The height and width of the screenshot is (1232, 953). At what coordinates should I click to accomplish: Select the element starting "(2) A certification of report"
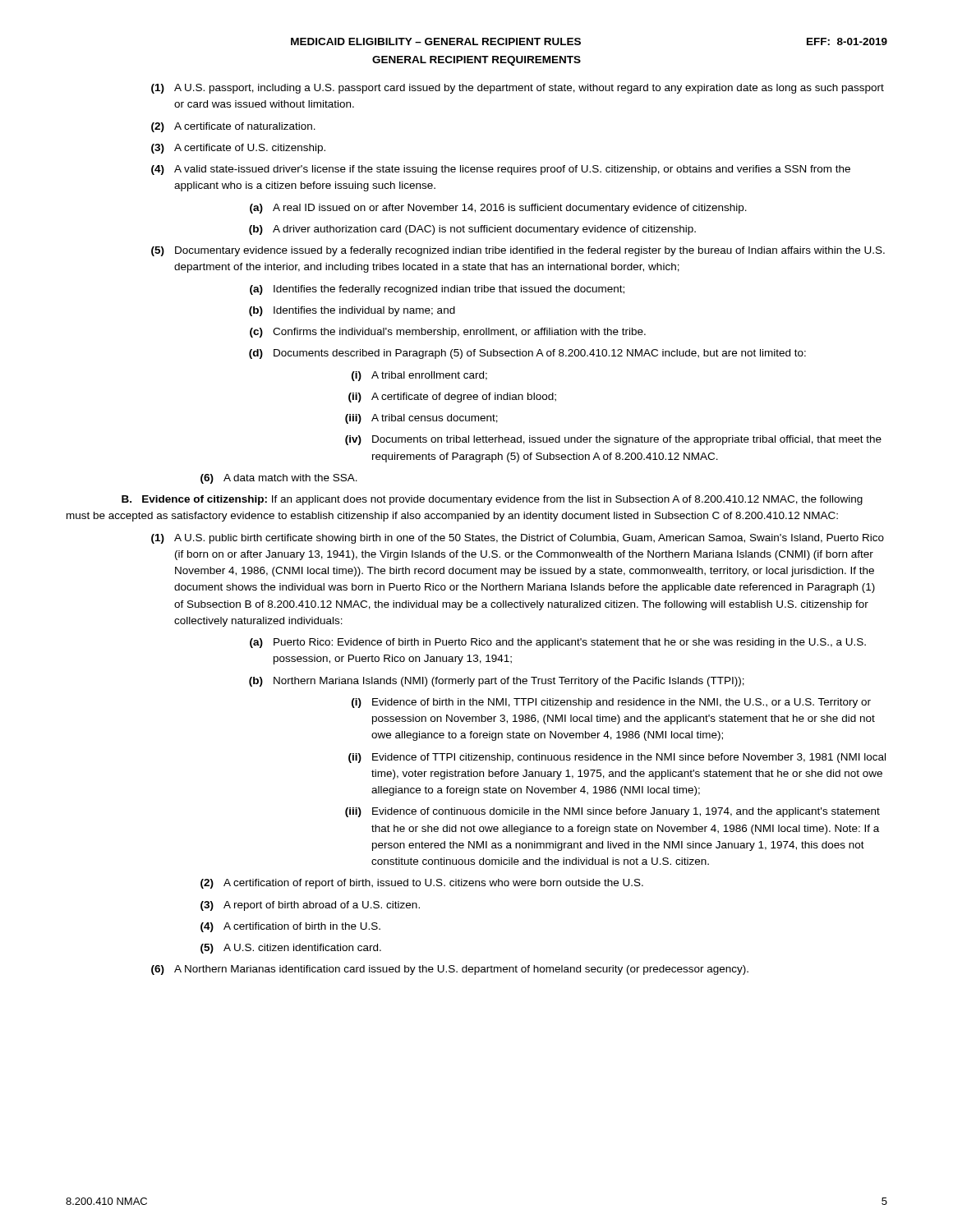pos(526,883)
